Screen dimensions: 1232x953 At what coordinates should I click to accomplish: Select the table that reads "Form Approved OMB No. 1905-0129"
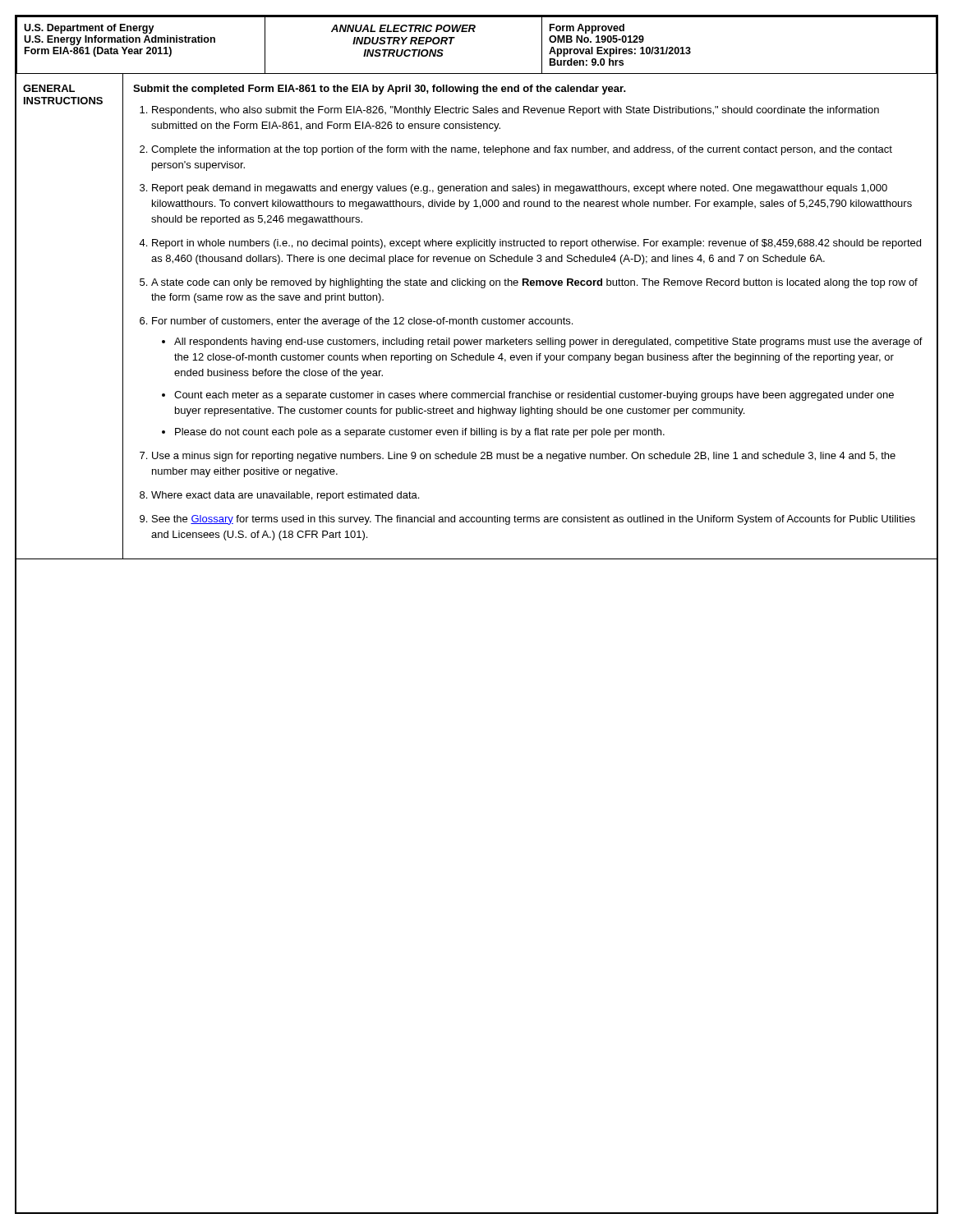[x=476, y=45]
